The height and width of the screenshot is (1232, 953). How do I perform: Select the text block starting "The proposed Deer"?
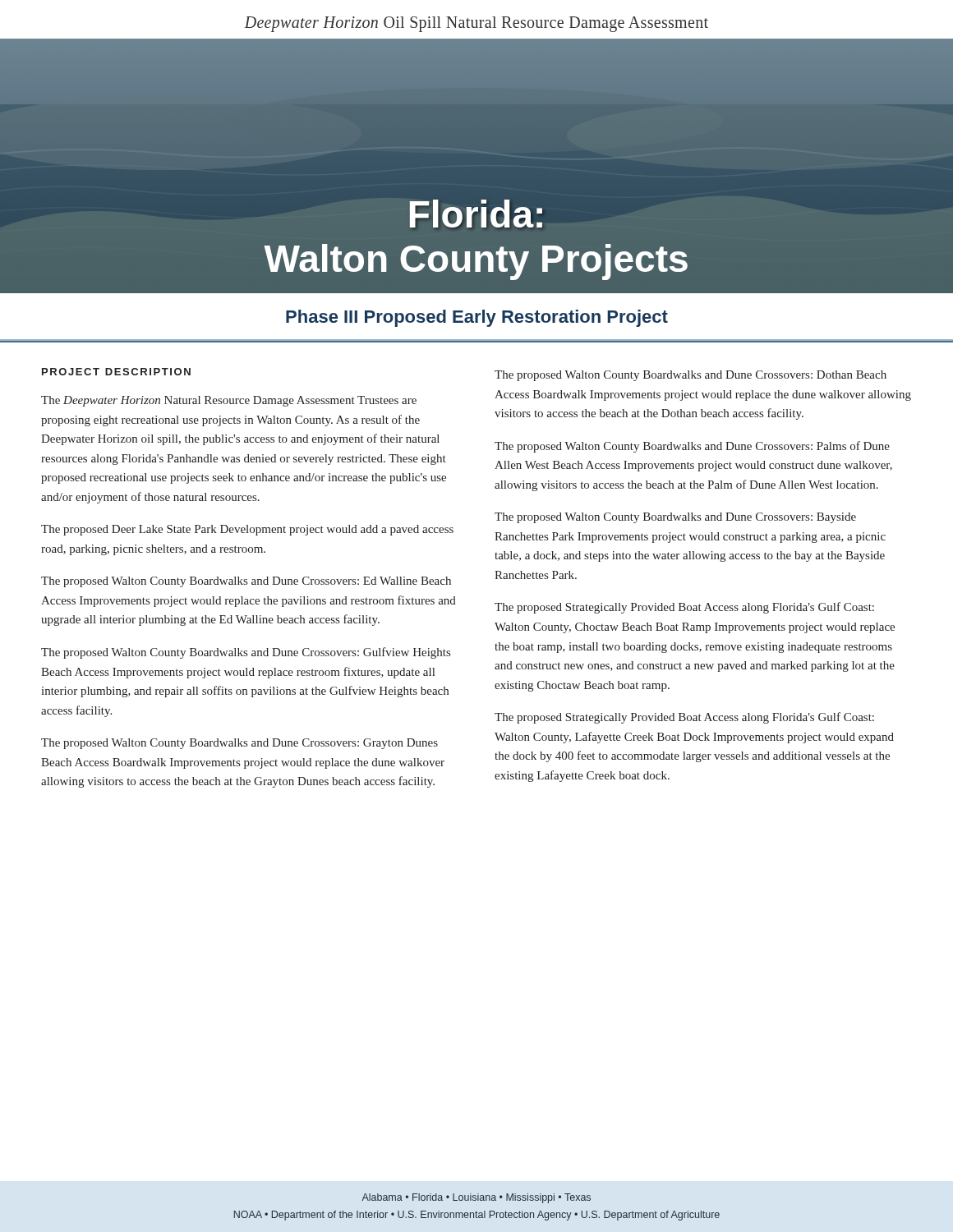coord(247,539)
